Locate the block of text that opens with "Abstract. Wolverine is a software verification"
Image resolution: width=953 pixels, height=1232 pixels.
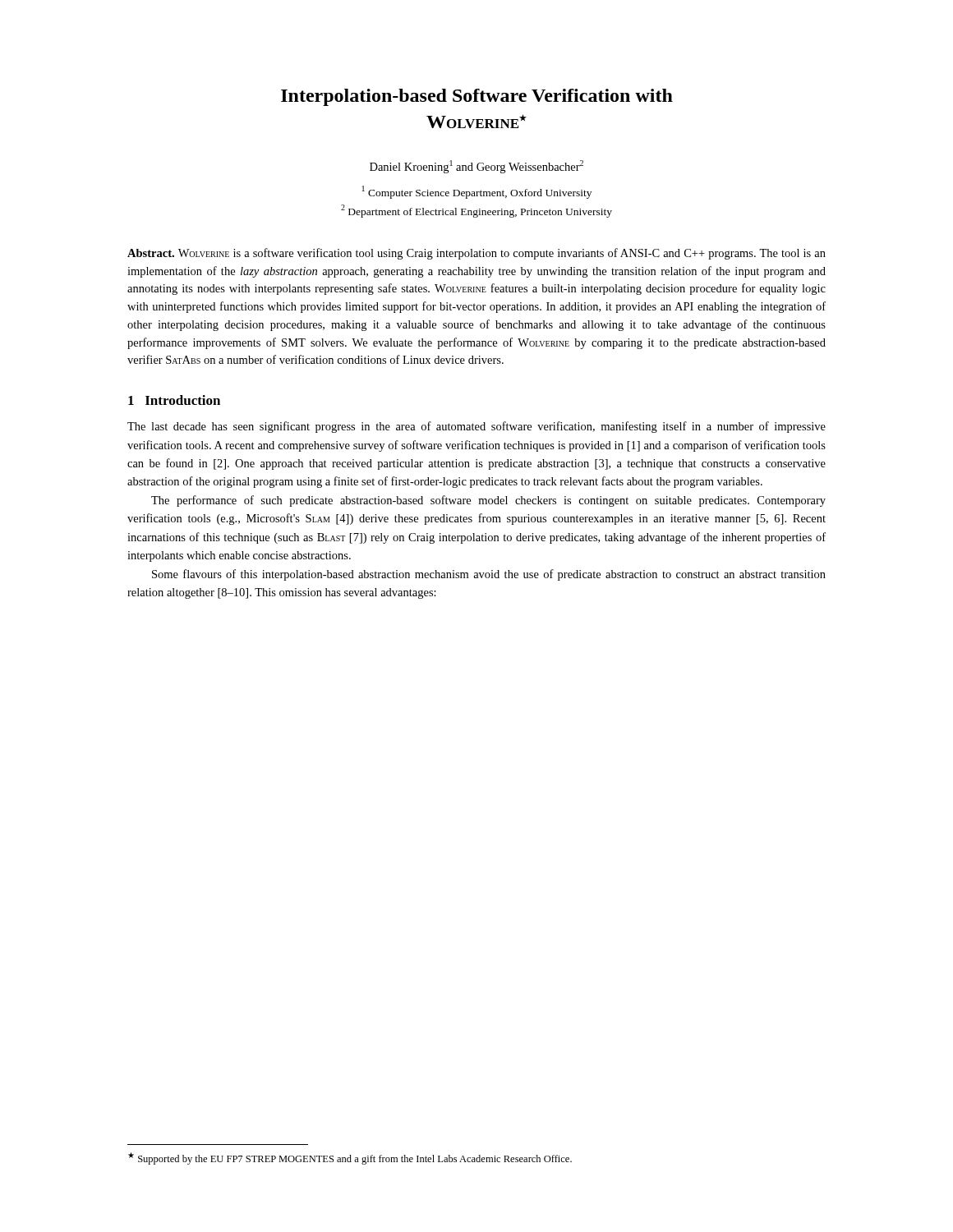pos(476,306)
